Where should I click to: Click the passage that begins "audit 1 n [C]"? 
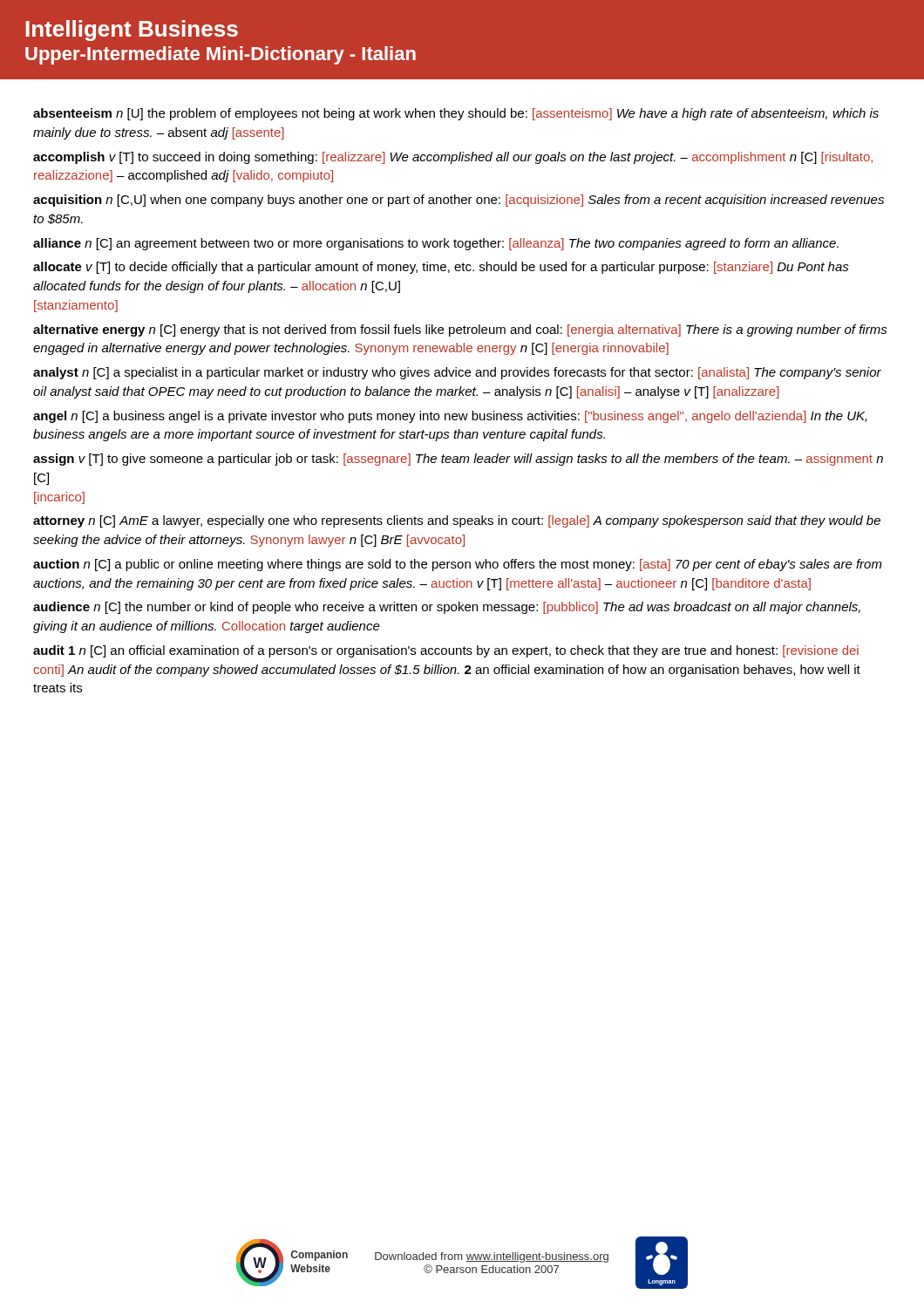pyautogui.click(x=447, y=669)
